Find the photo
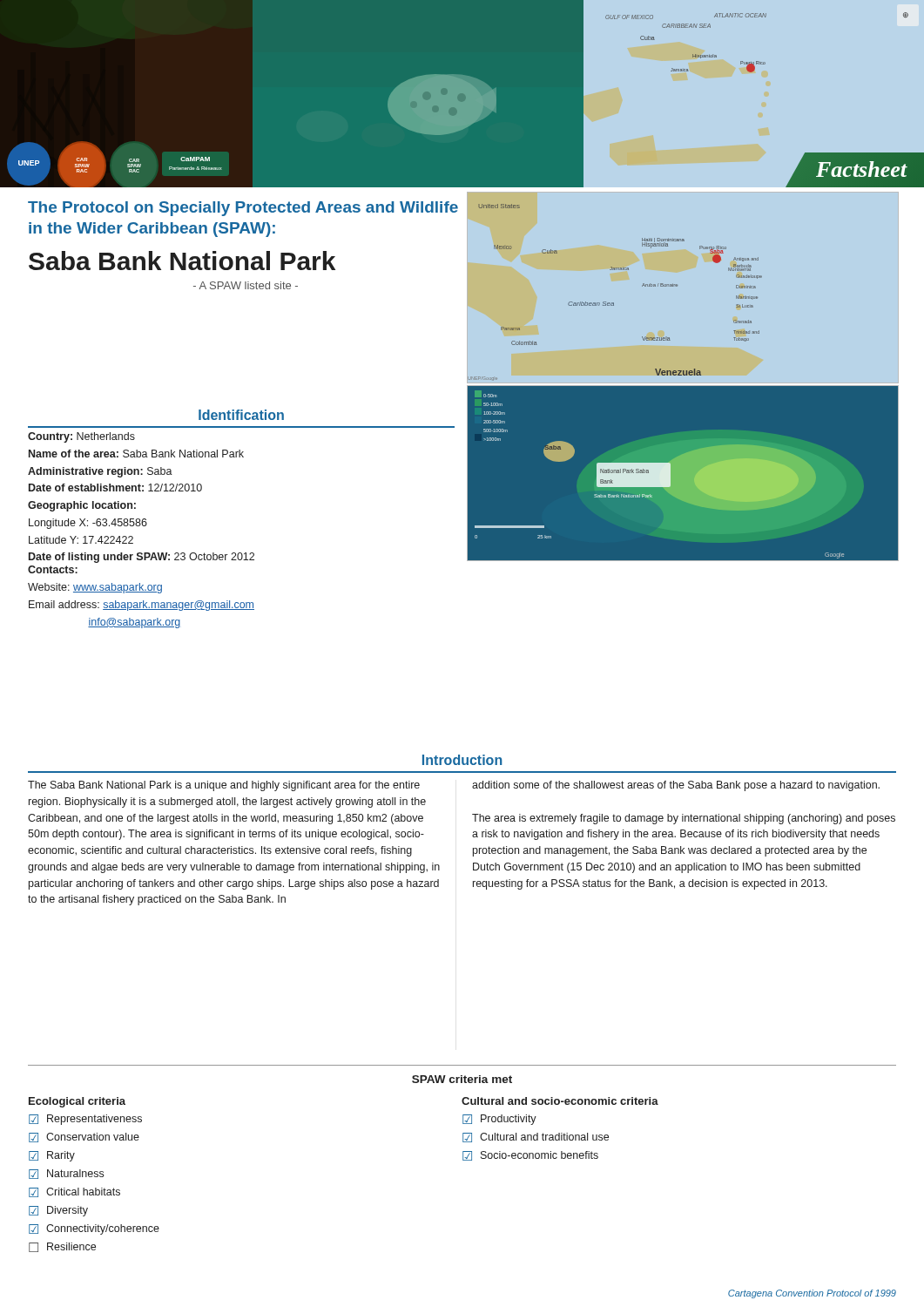 462,94
